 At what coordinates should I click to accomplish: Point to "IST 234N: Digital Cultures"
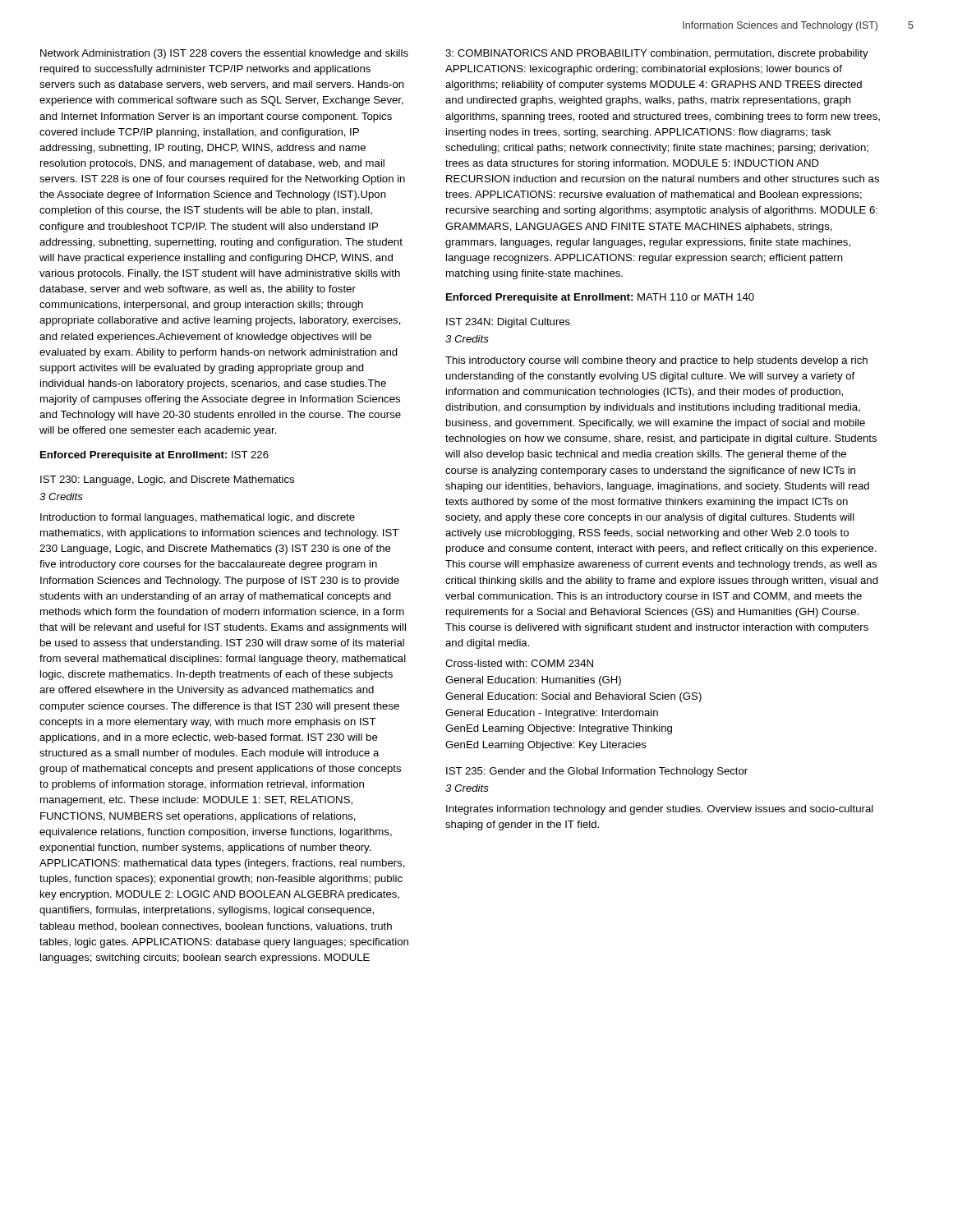click(x=508, y=322)
